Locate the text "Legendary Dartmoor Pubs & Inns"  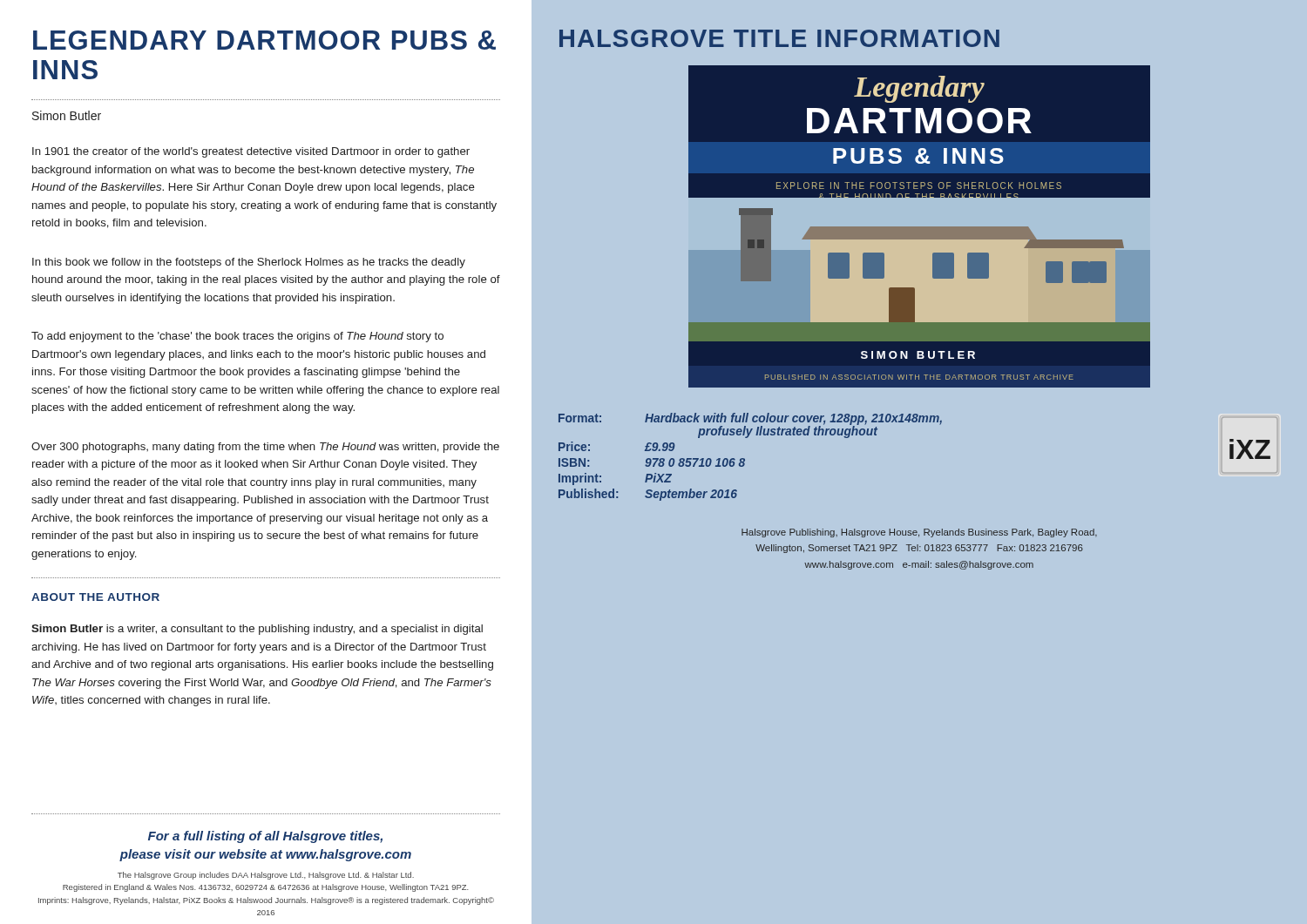266,56
